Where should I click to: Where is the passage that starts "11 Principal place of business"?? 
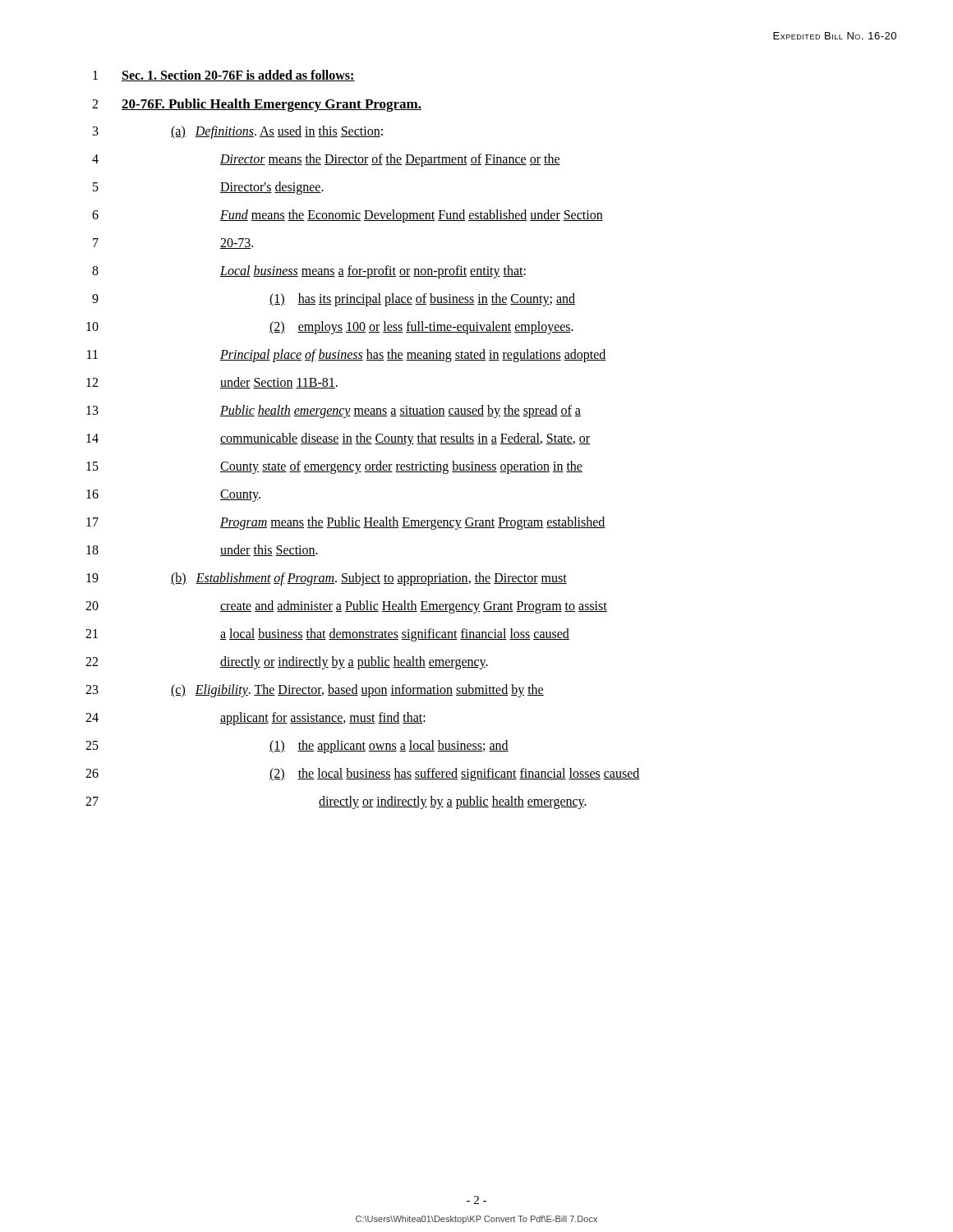(476, 355)
